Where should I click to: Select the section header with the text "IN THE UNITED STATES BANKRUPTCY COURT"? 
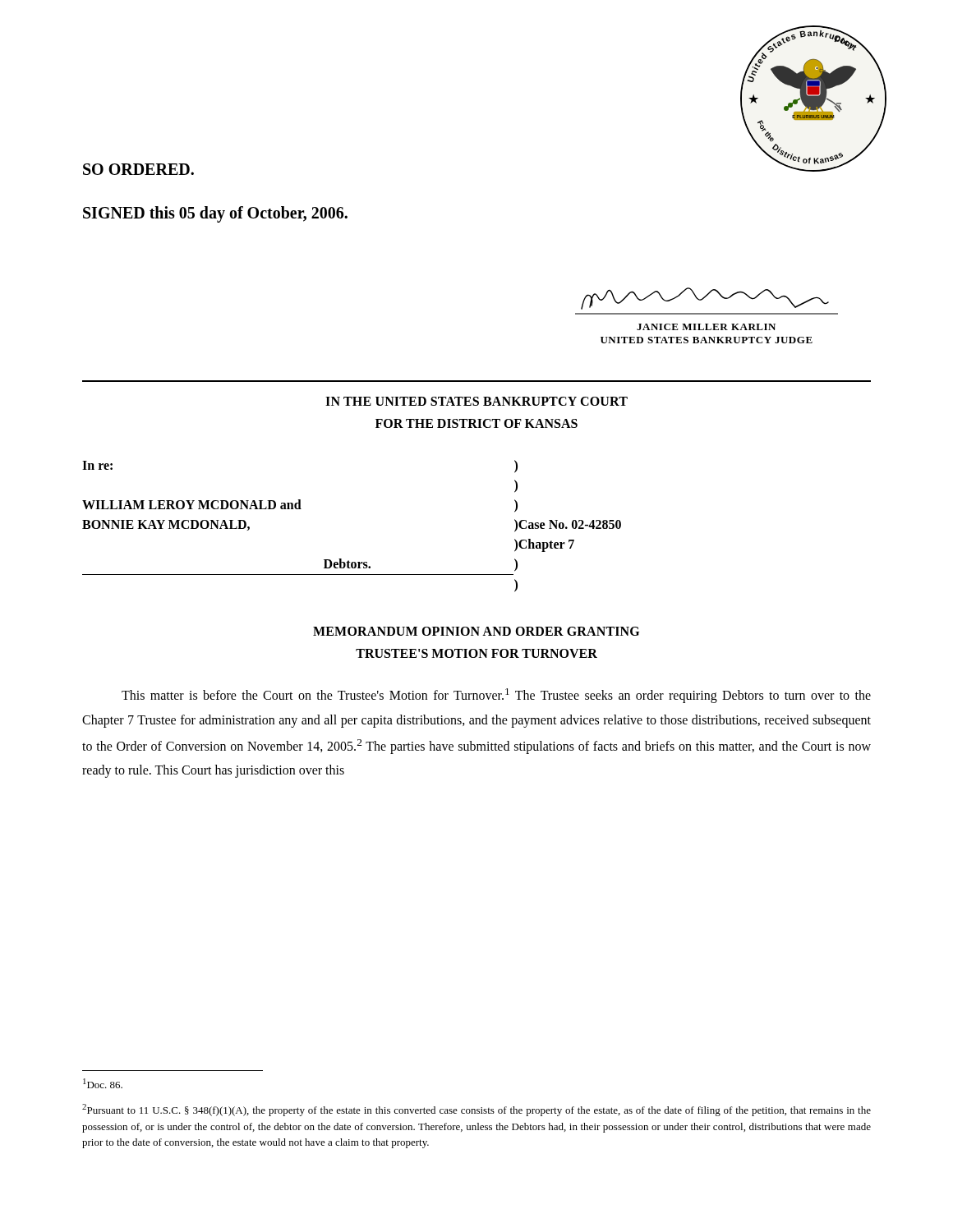[476, 401]
